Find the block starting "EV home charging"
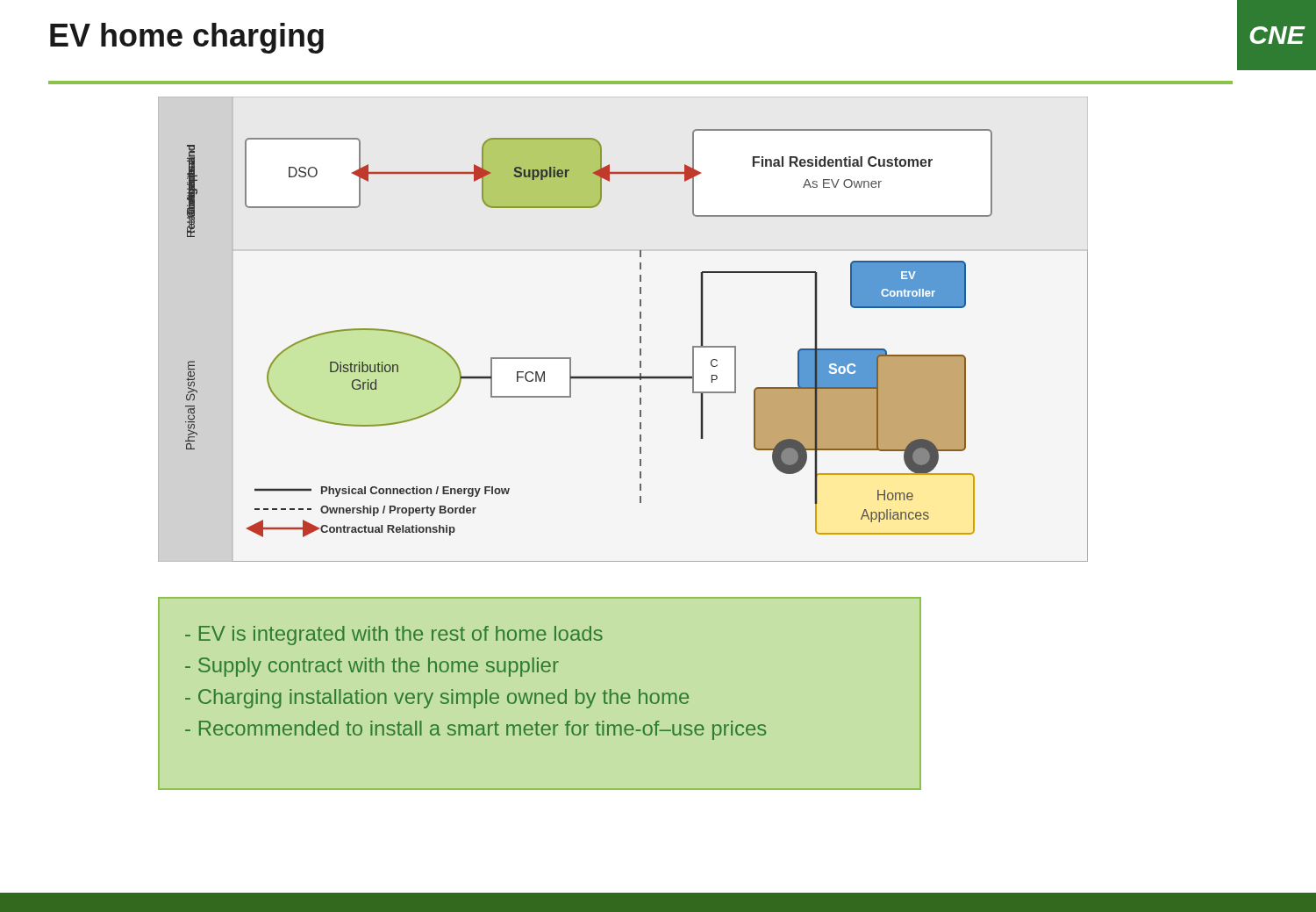Image resolution: width=1316 pixels, height=912 pixels. [187, 36]
